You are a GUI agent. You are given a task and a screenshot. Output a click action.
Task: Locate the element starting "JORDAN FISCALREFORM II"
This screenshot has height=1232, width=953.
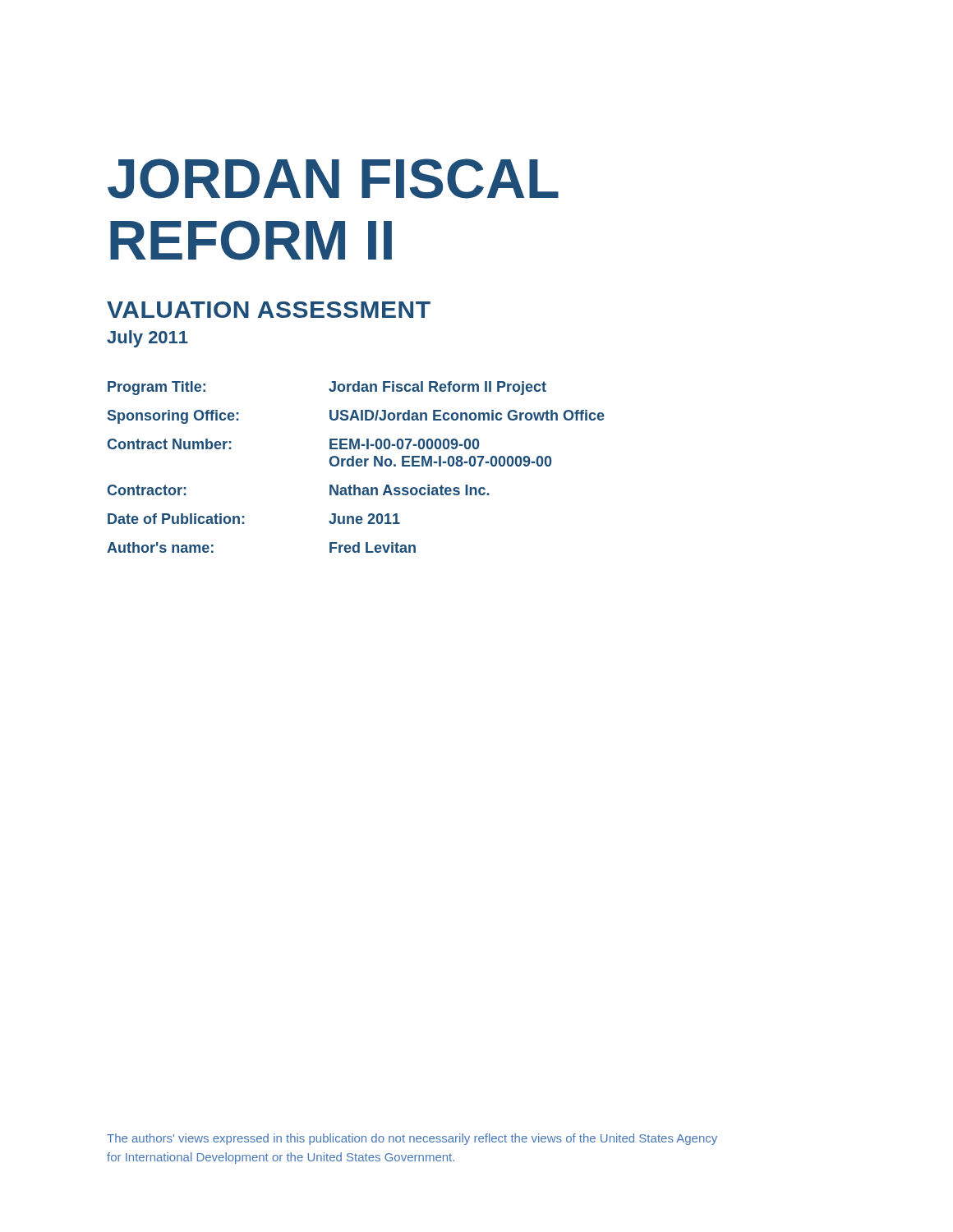(456, 209)
